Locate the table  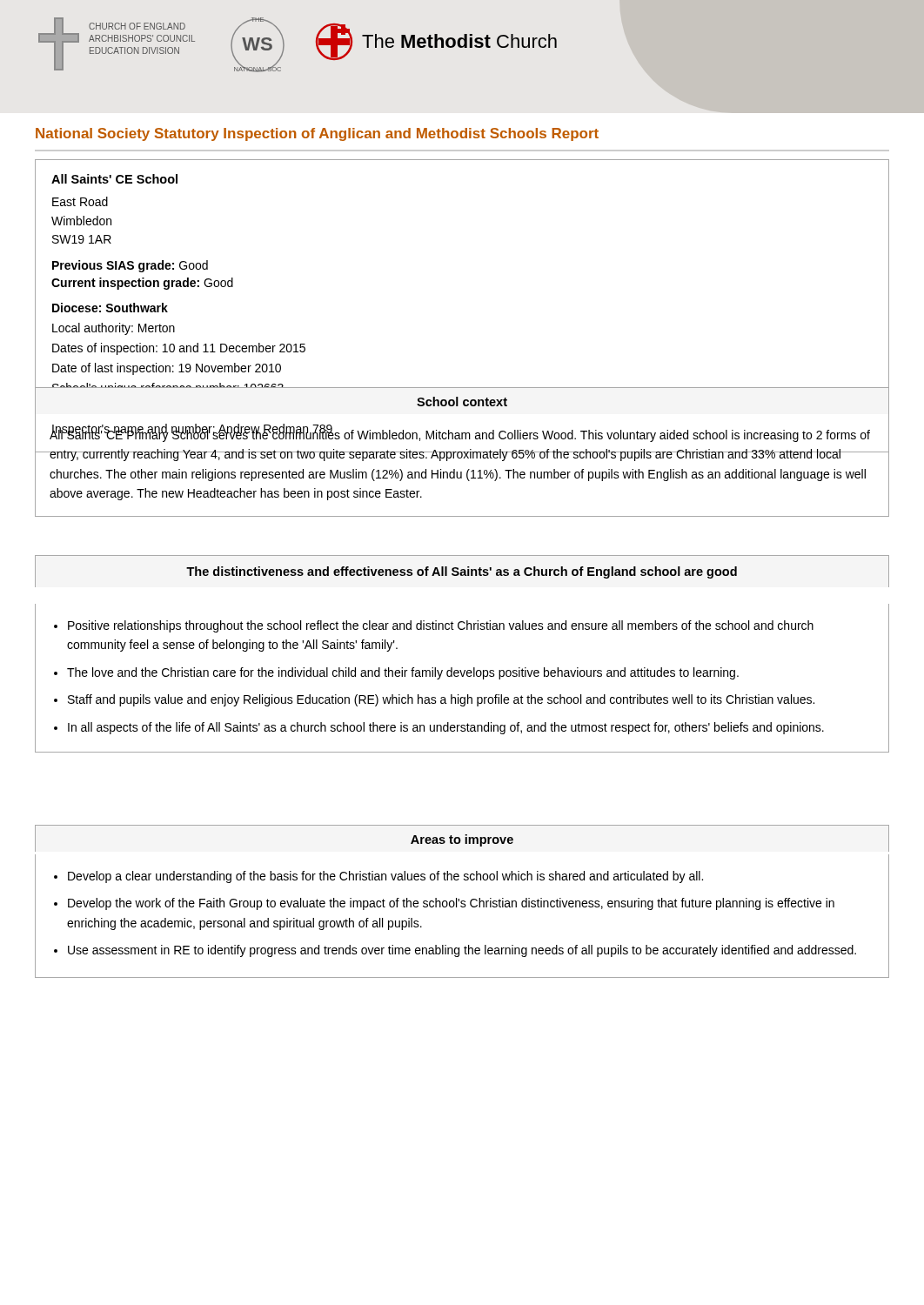(462, 306)
